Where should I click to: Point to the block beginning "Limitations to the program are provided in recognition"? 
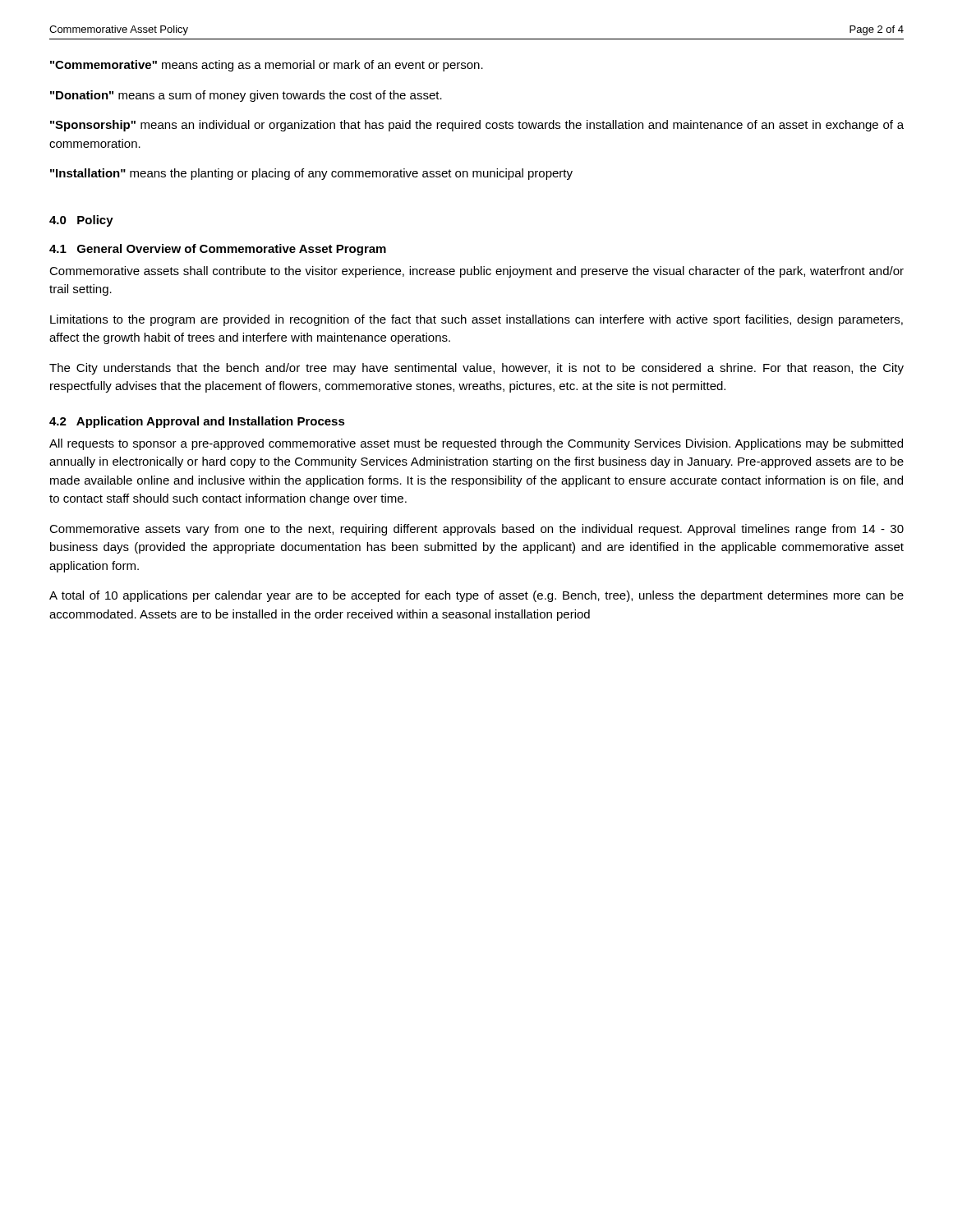pyautogui.click(x=476, y=329)
